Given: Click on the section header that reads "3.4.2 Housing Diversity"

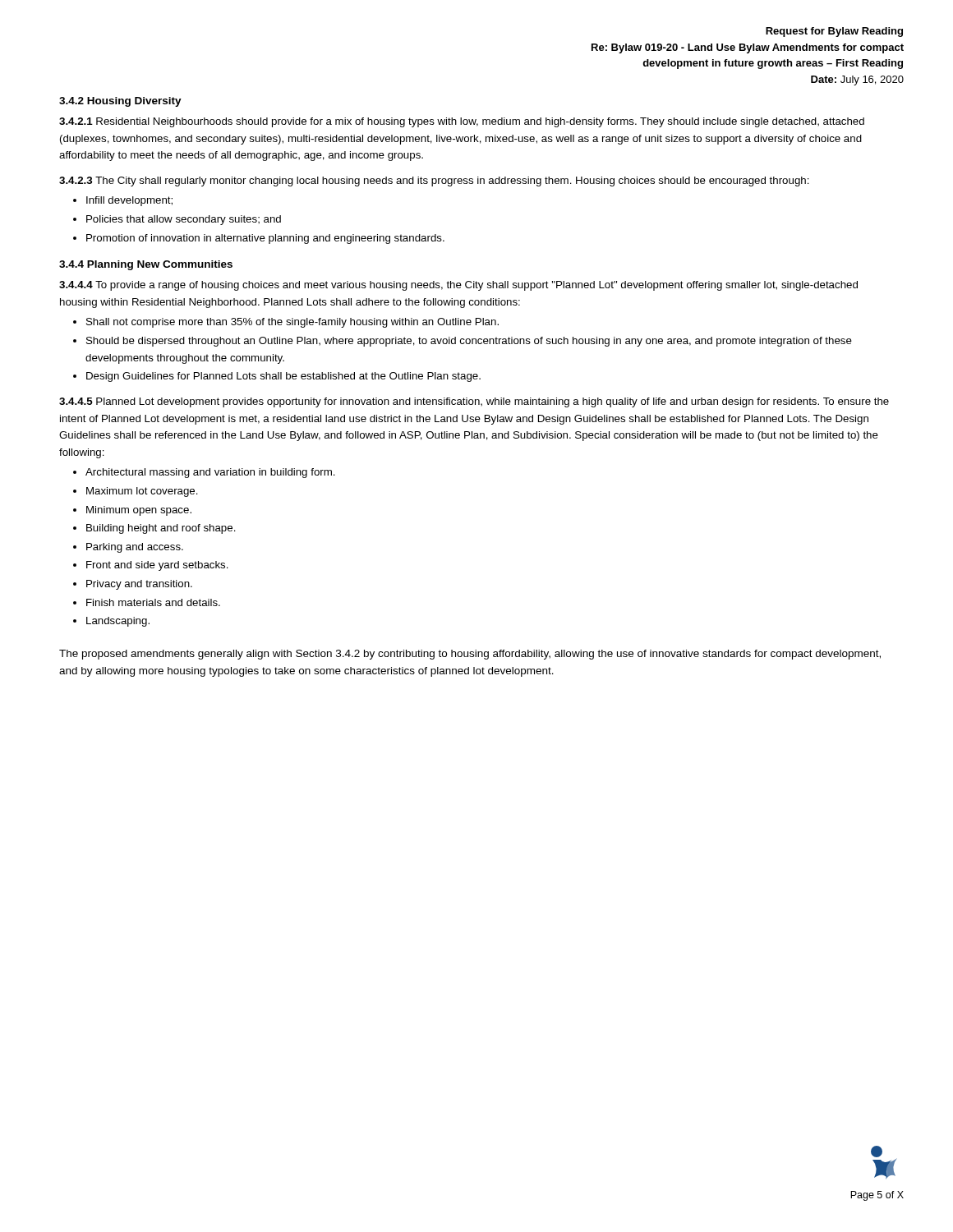Looking at the screenshot, I should click(x=120, y=101).
